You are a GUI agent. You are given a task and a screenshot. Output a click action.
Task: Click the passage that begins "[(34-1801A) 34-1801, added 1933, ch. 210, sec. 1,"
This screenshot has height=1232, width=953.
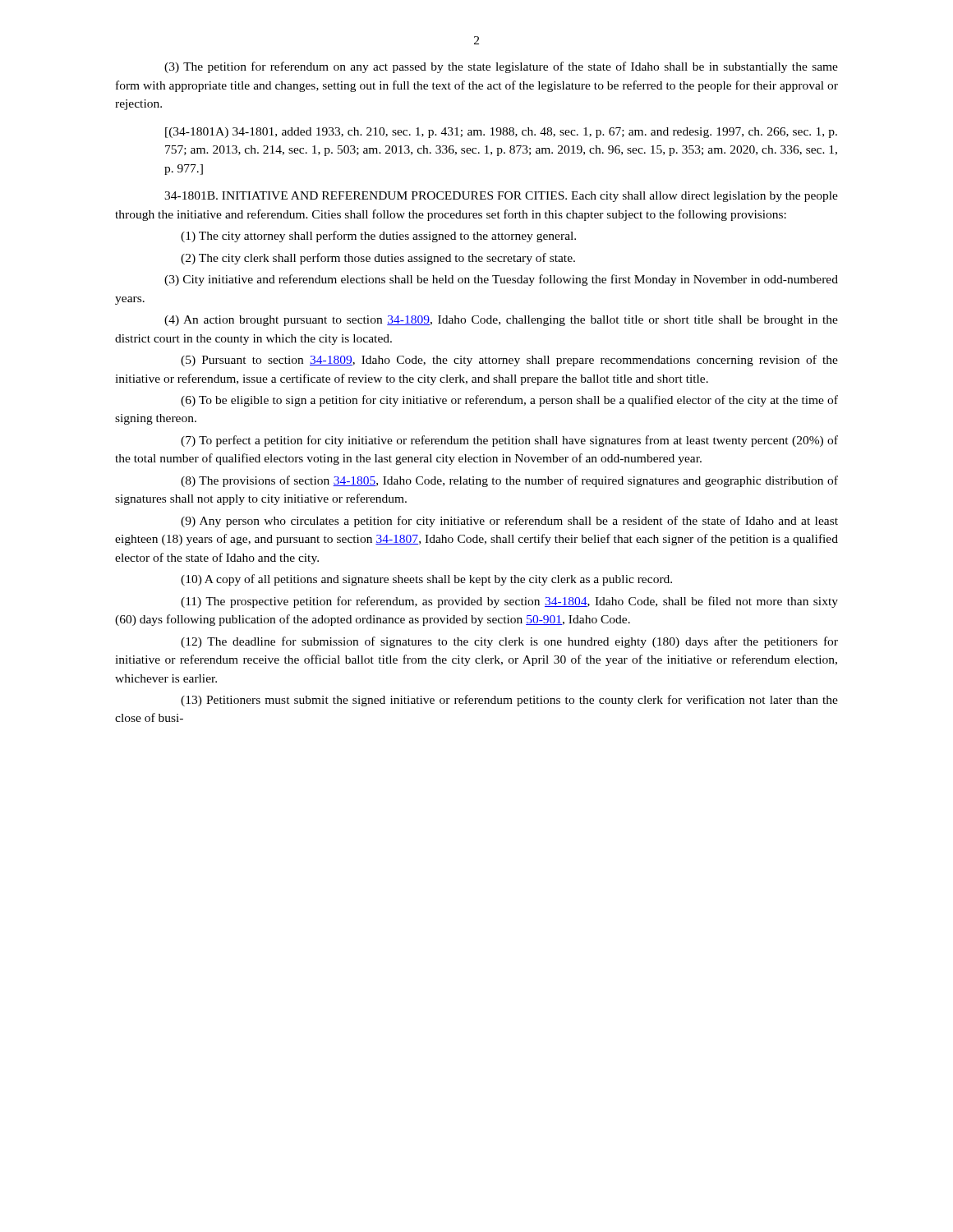tap(501, 150)
